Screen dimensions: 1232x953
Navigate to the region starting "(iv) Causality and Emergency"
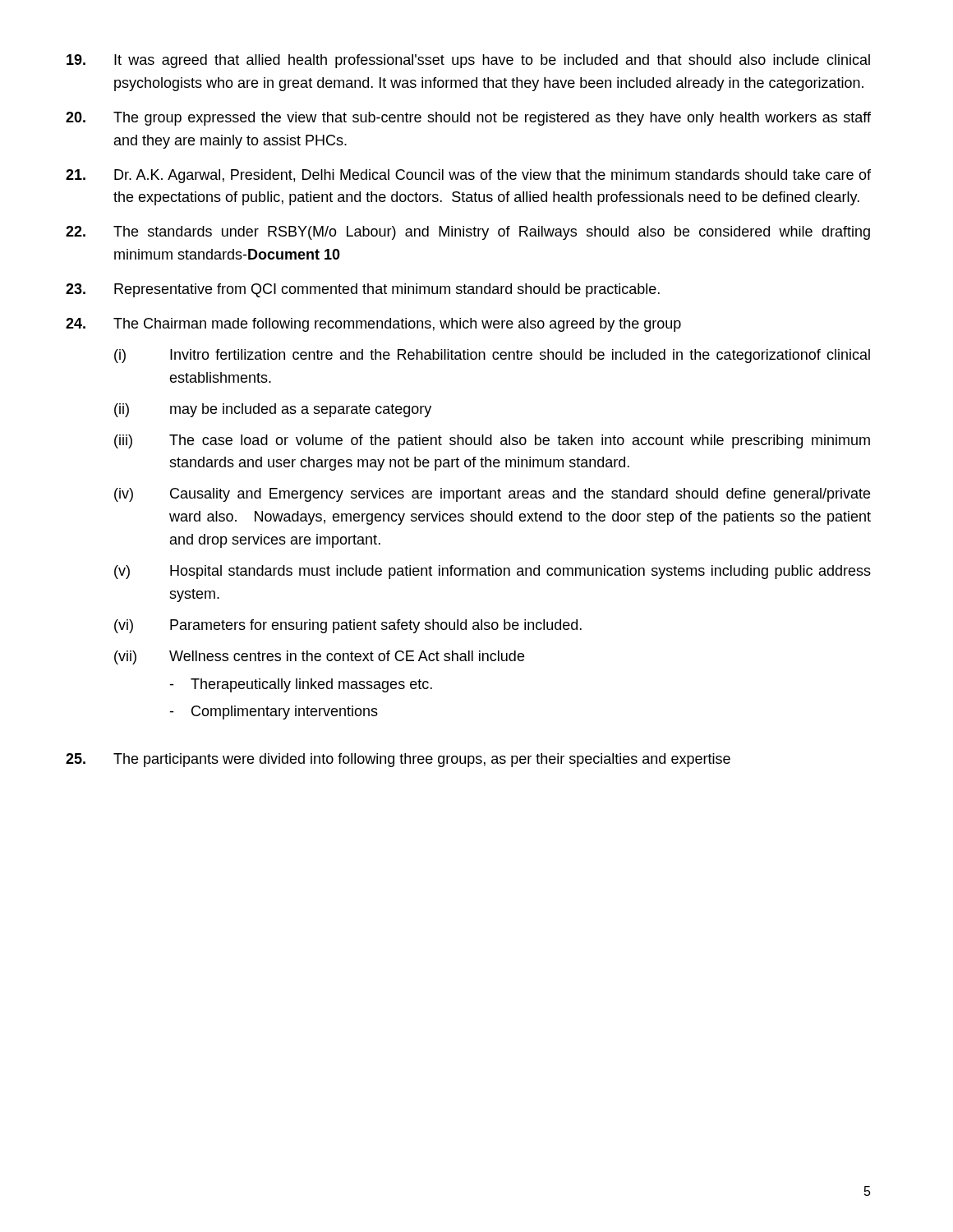pos(492,518)
